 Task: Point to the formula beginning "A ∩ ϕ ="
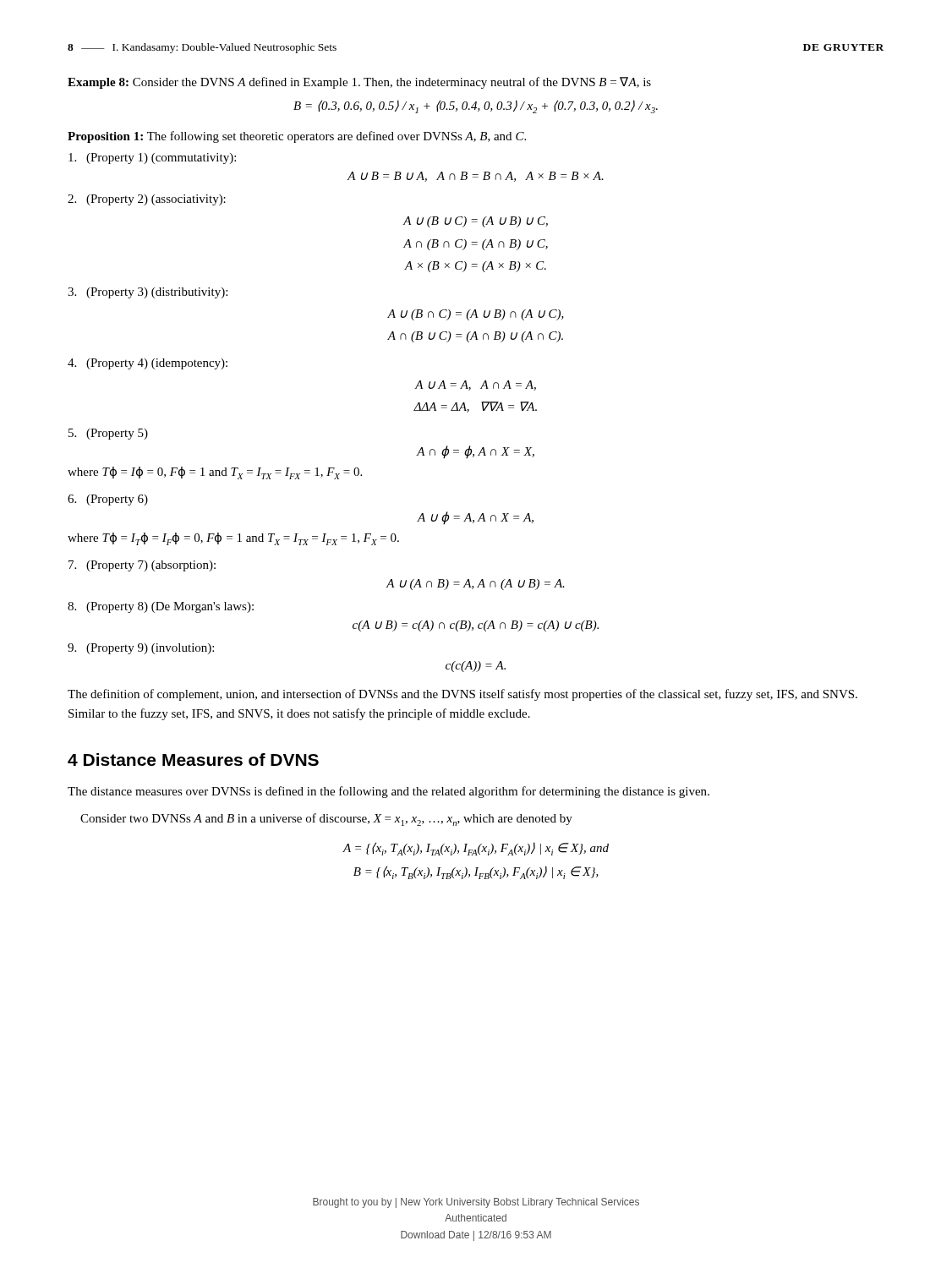point(476,452)
